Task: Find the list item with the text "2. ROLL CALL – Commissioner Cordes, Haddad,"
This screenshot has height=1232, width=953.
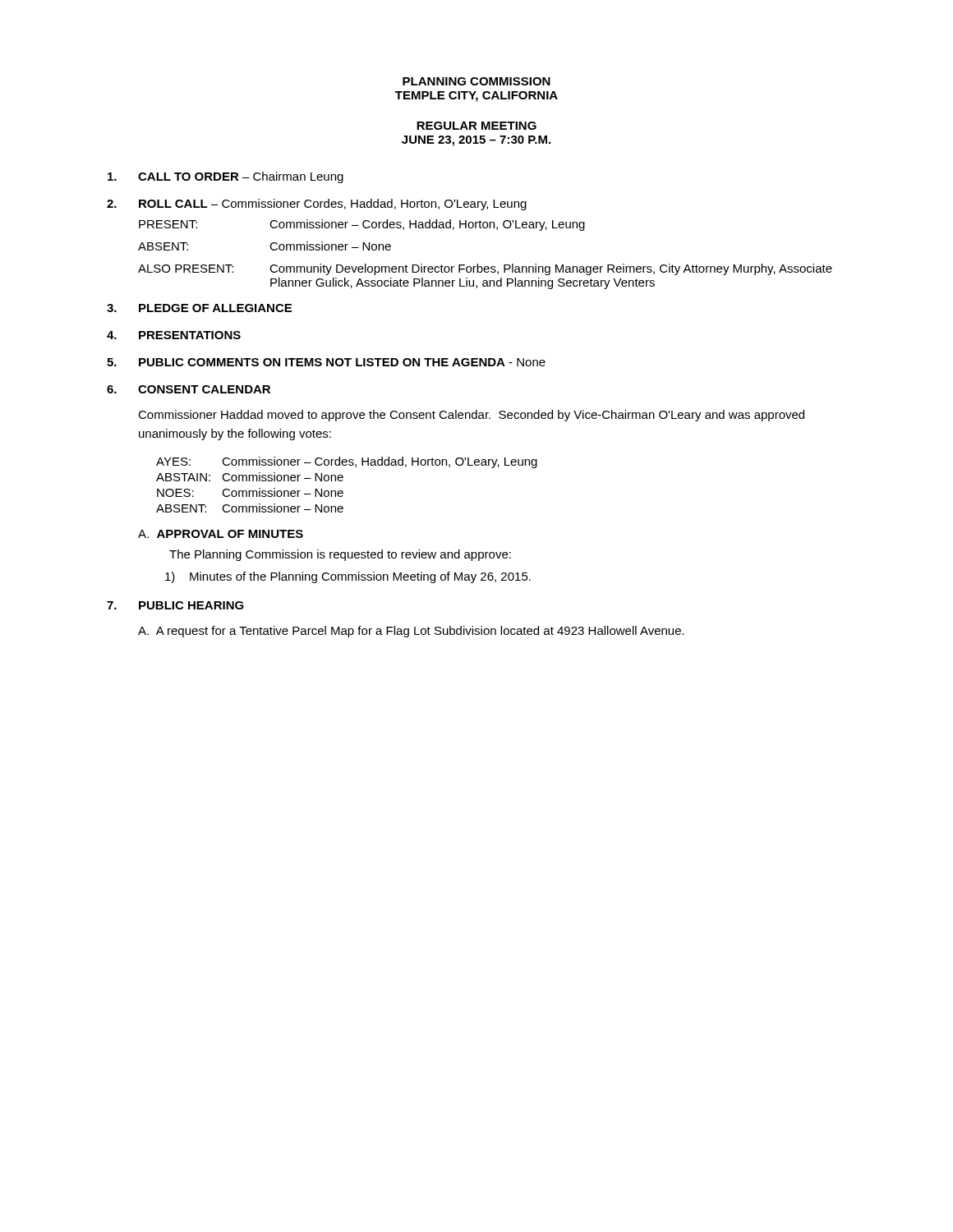Action: point(476,203)
